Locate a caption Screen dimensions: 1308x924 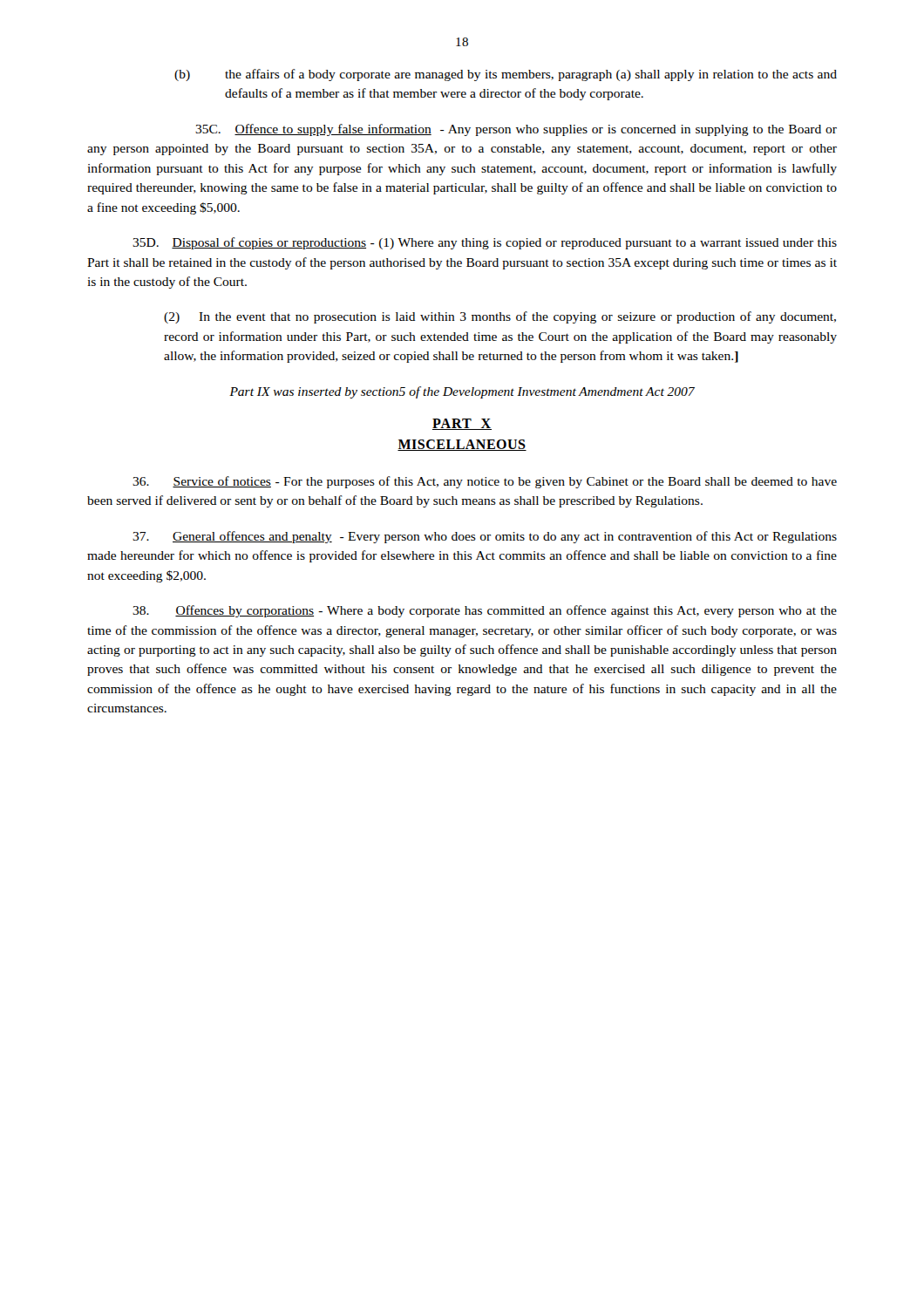pos(462,391)
